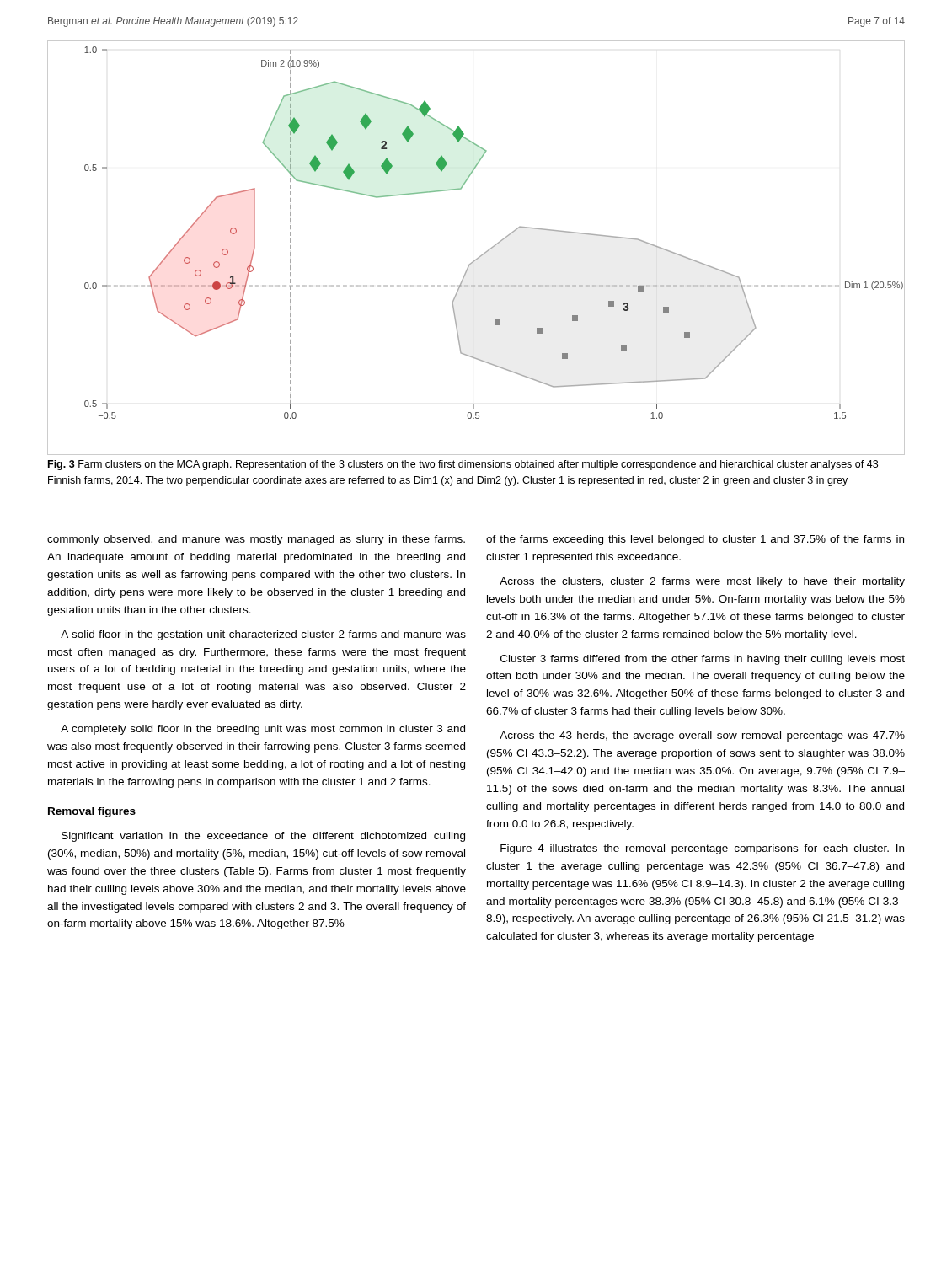Find the caption containing "Fig. 3 Farm"
Screen dimensions: 1264x952
463,472
